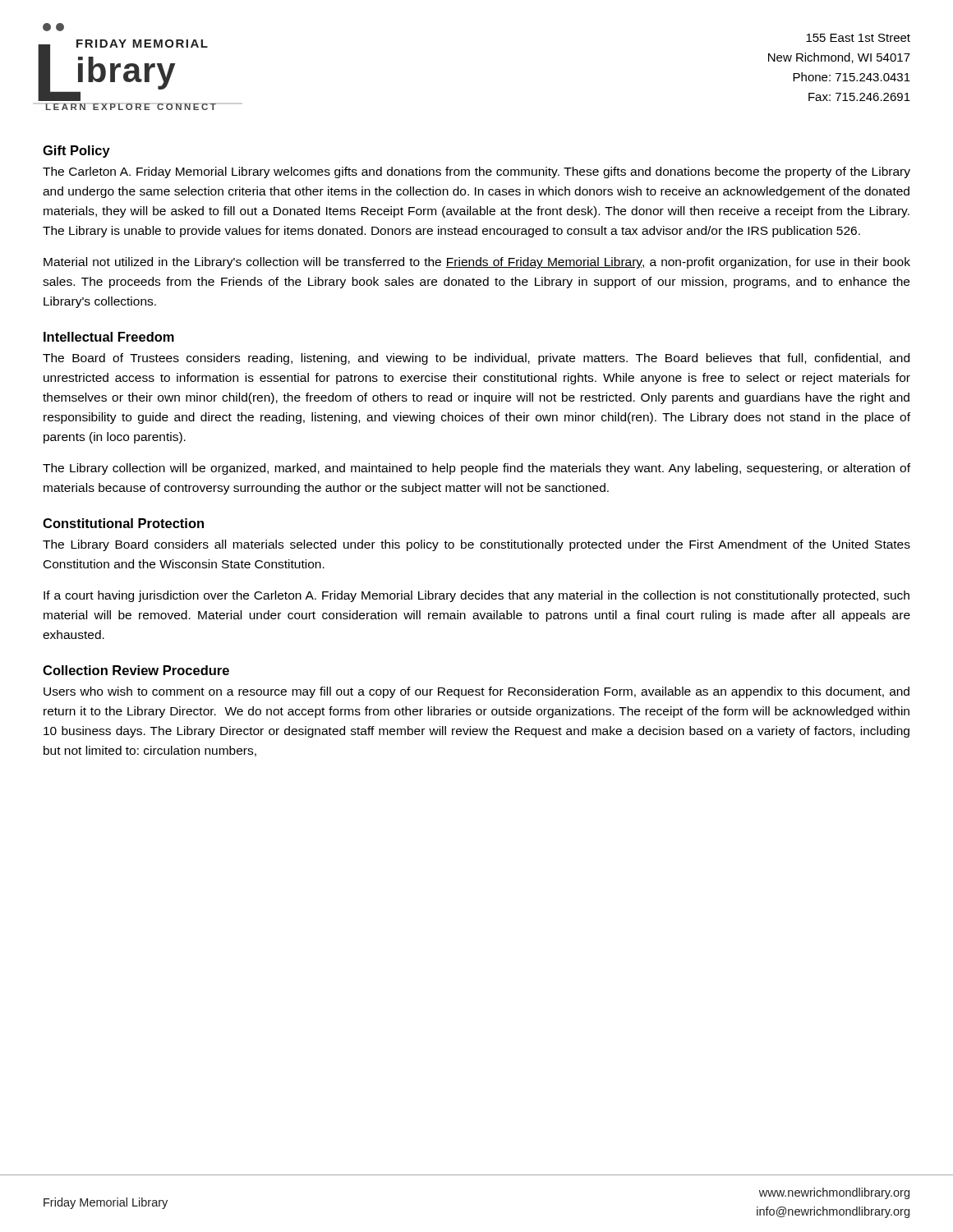
Task: Click where it says "Constitutional Protection"
Action: [124, 523]
